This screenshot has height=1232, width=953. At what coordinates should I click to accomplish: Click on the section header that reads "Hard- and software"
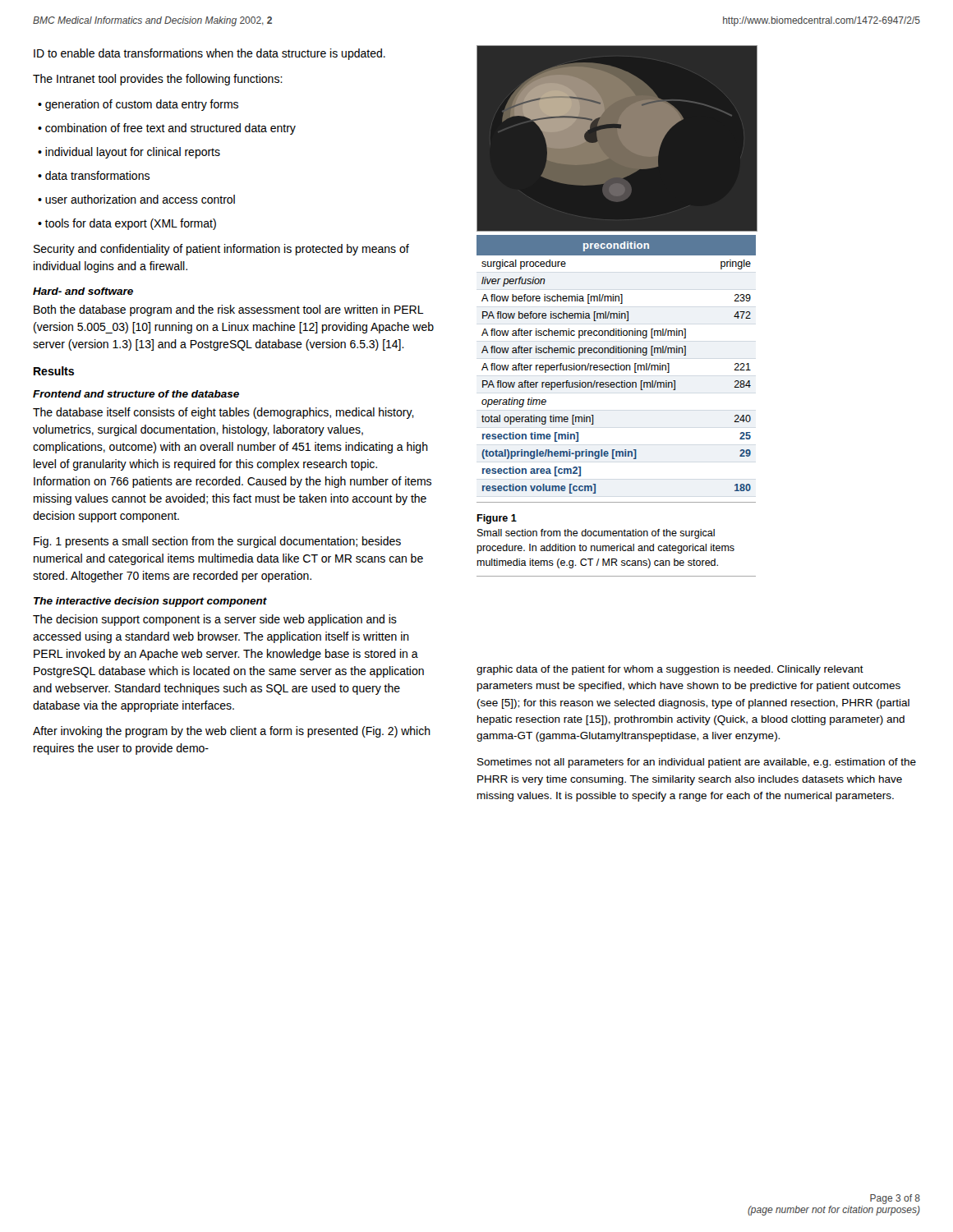click(x=83, y=291)
